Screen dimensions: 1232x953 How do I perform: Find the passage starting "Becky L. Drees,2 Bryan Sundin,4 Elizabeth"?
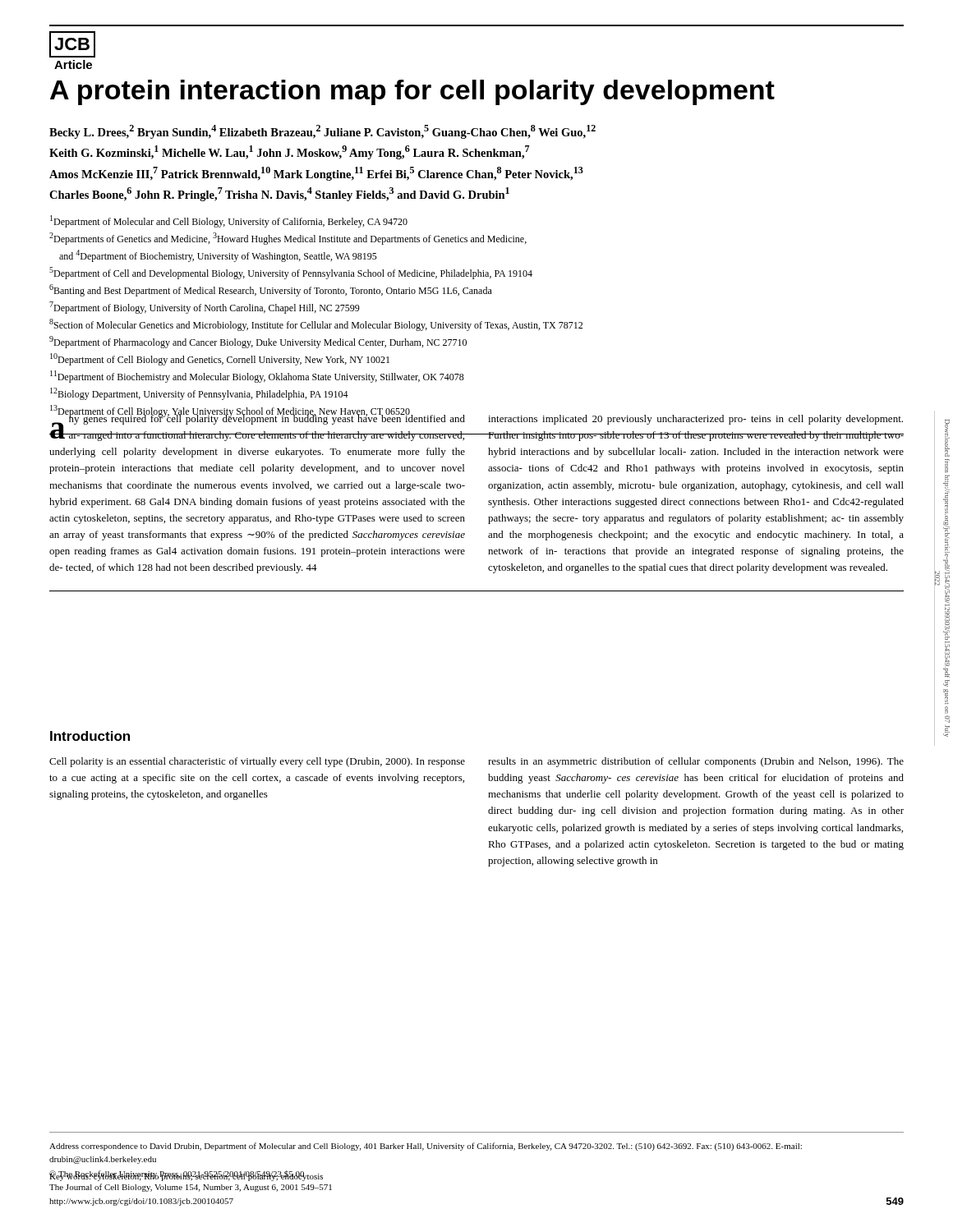pyautogui.click(x=323, y=162)
